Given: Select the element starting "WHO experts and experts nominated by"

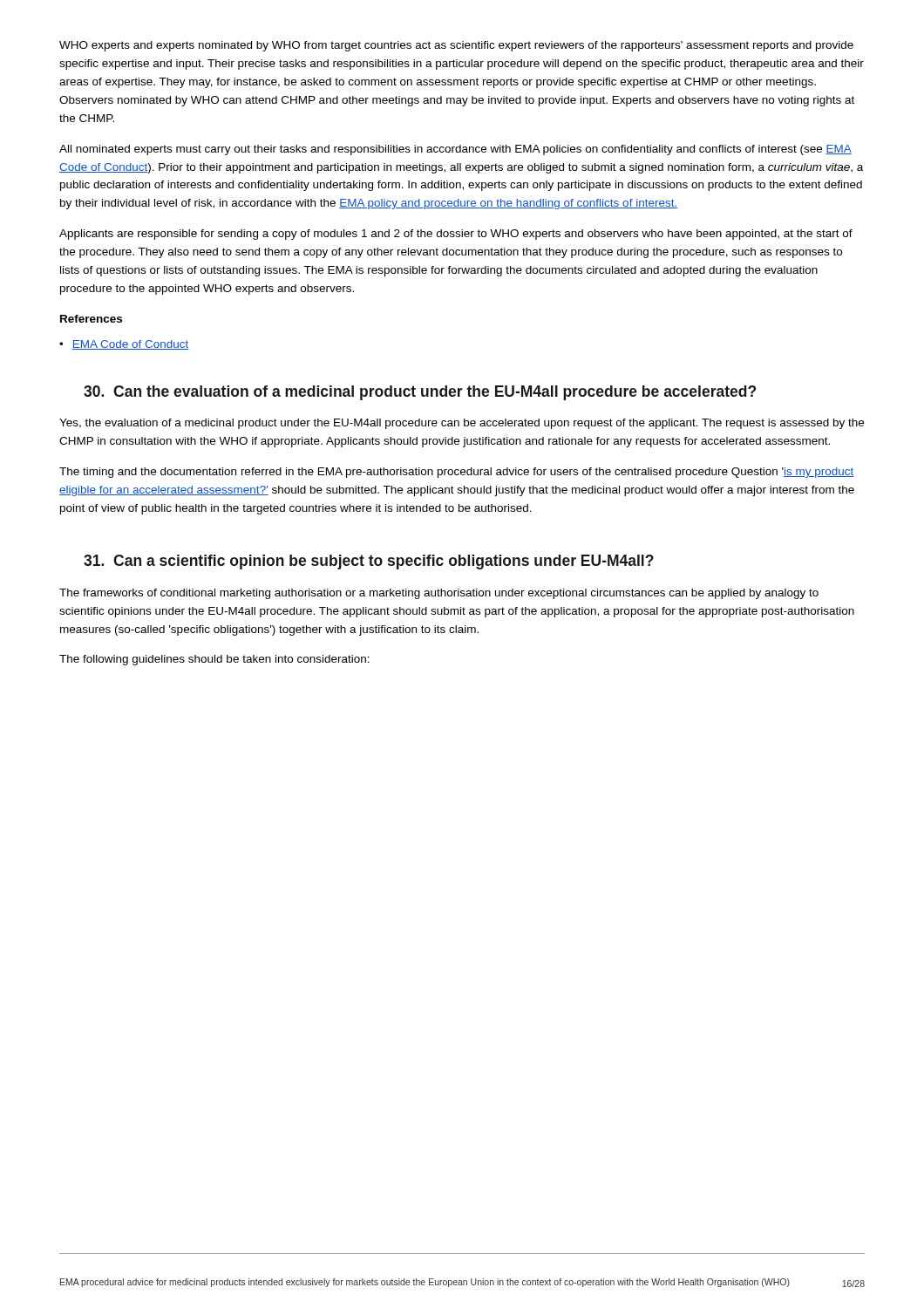Looking at the screenshot, I should (462, 82).
